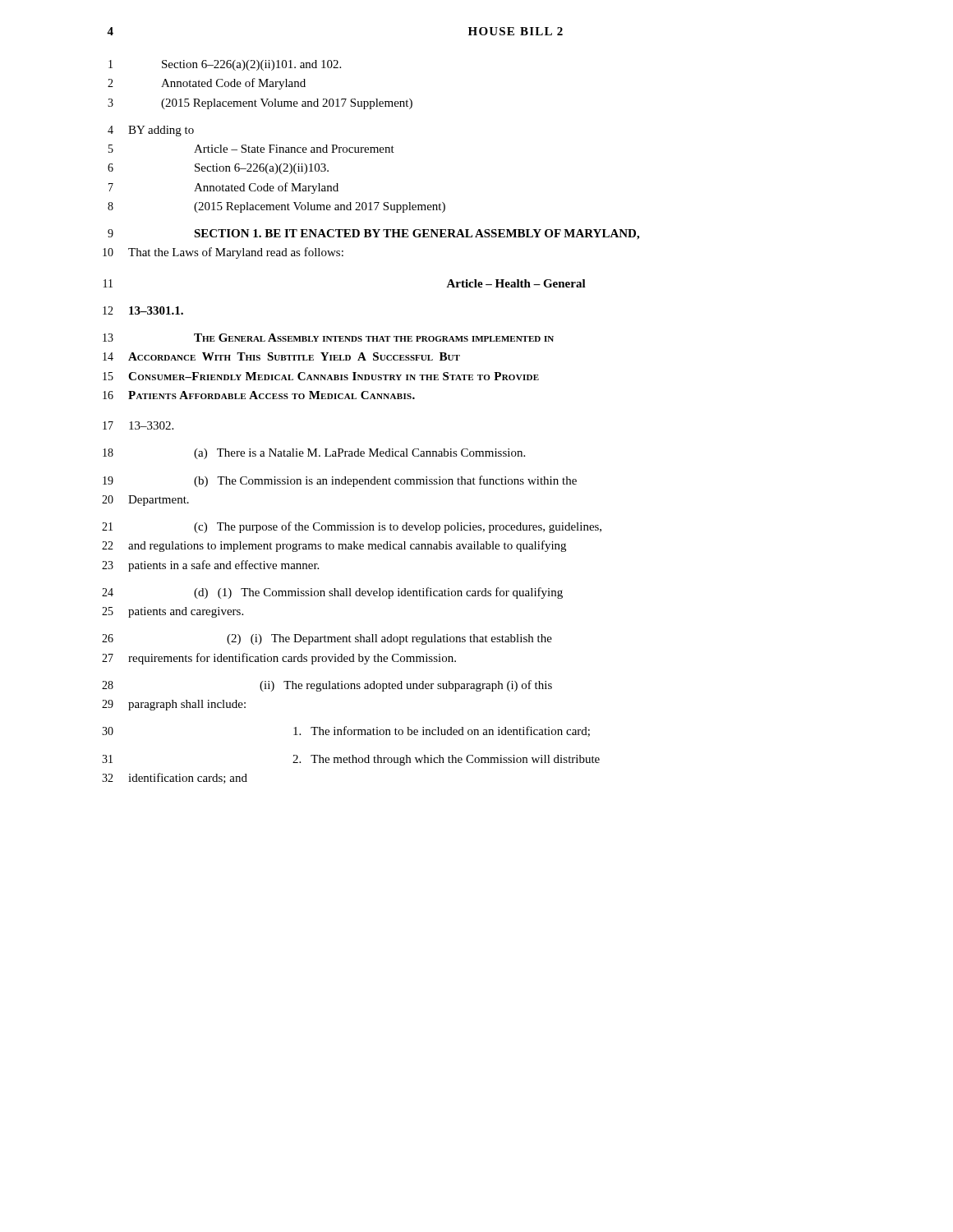Select the text starting "9 SECTION 1."

click(493, 234)
